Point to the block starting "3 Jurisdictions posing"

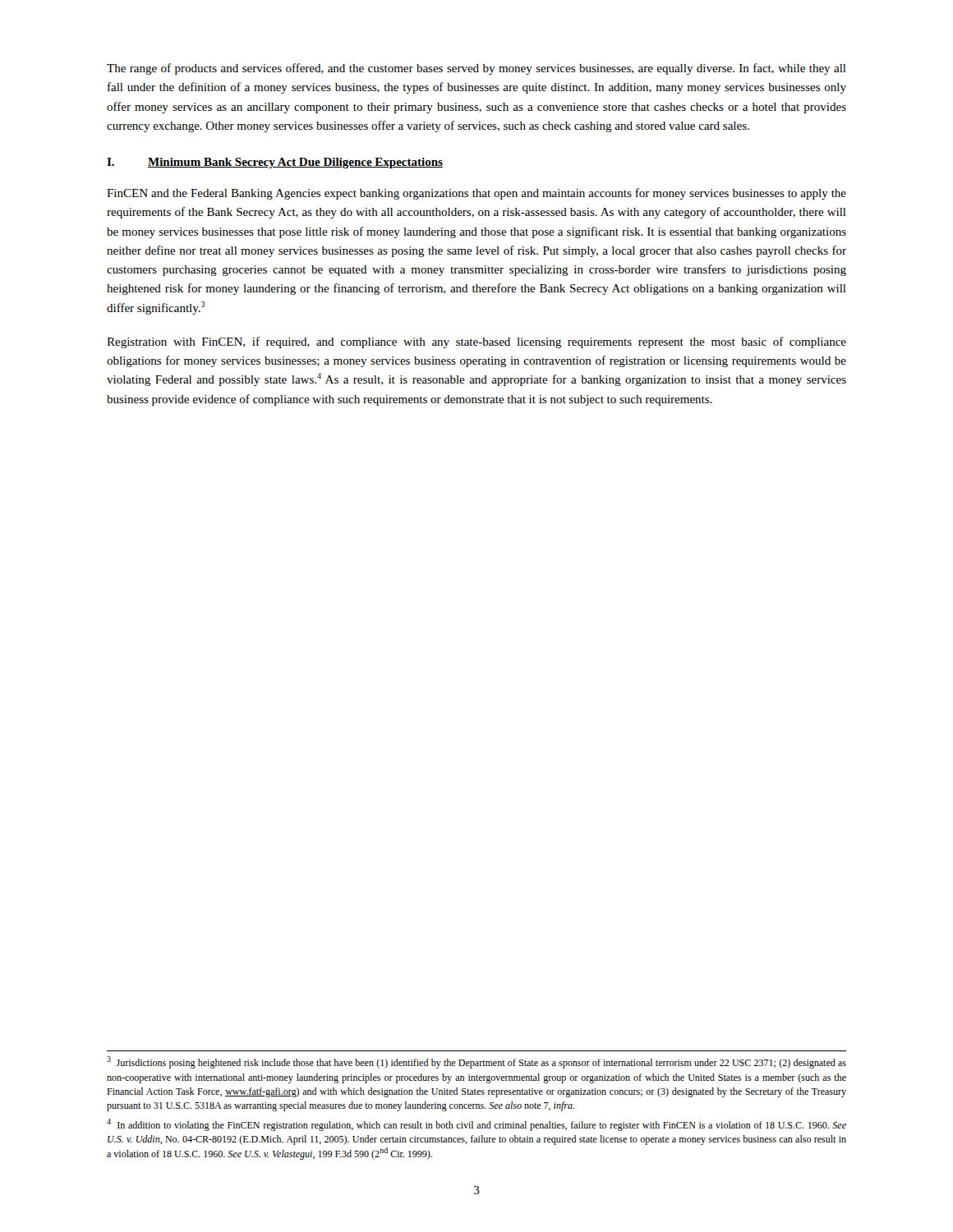476,1084
